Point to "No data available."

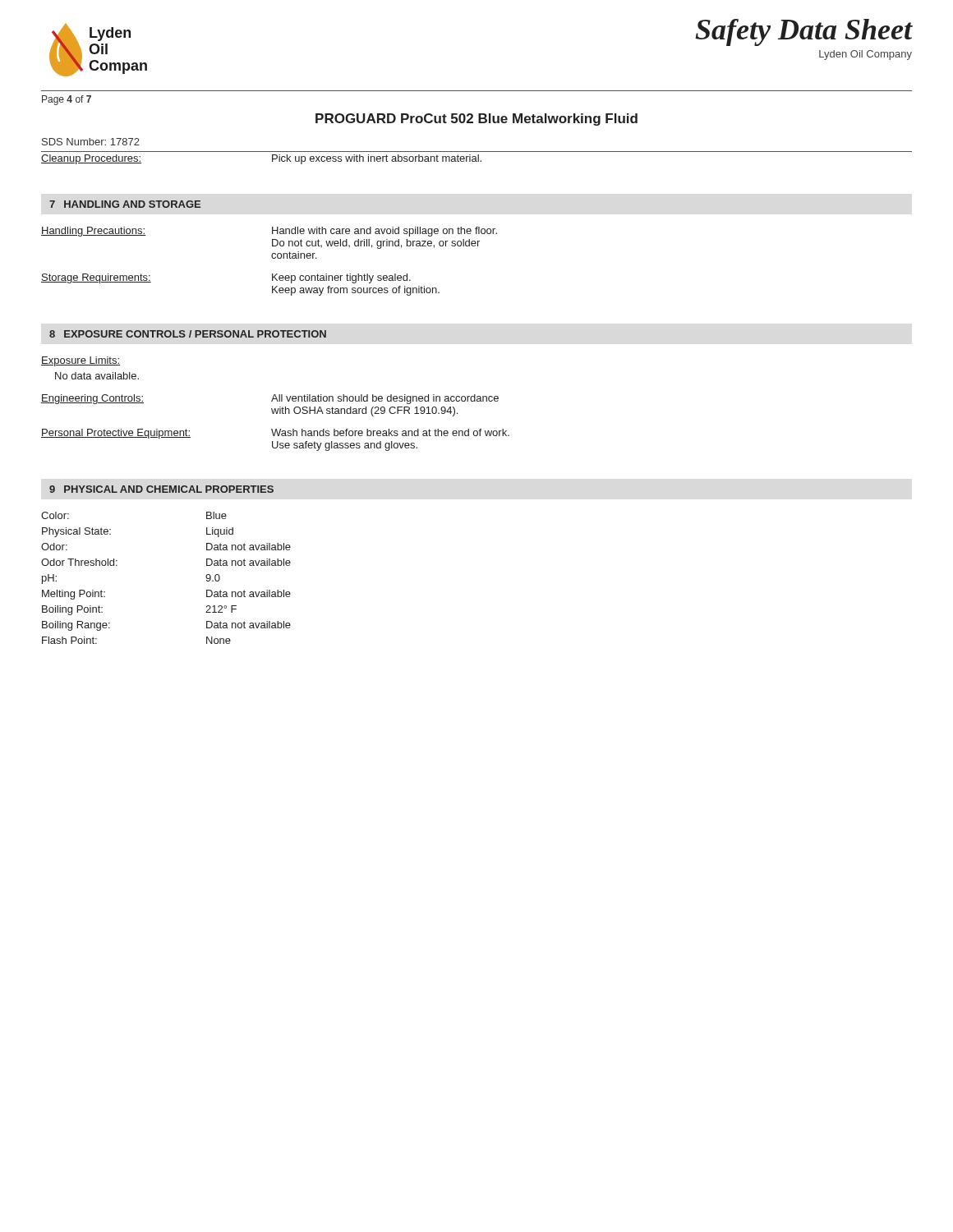pyautogui.click(x=97, y=376)
